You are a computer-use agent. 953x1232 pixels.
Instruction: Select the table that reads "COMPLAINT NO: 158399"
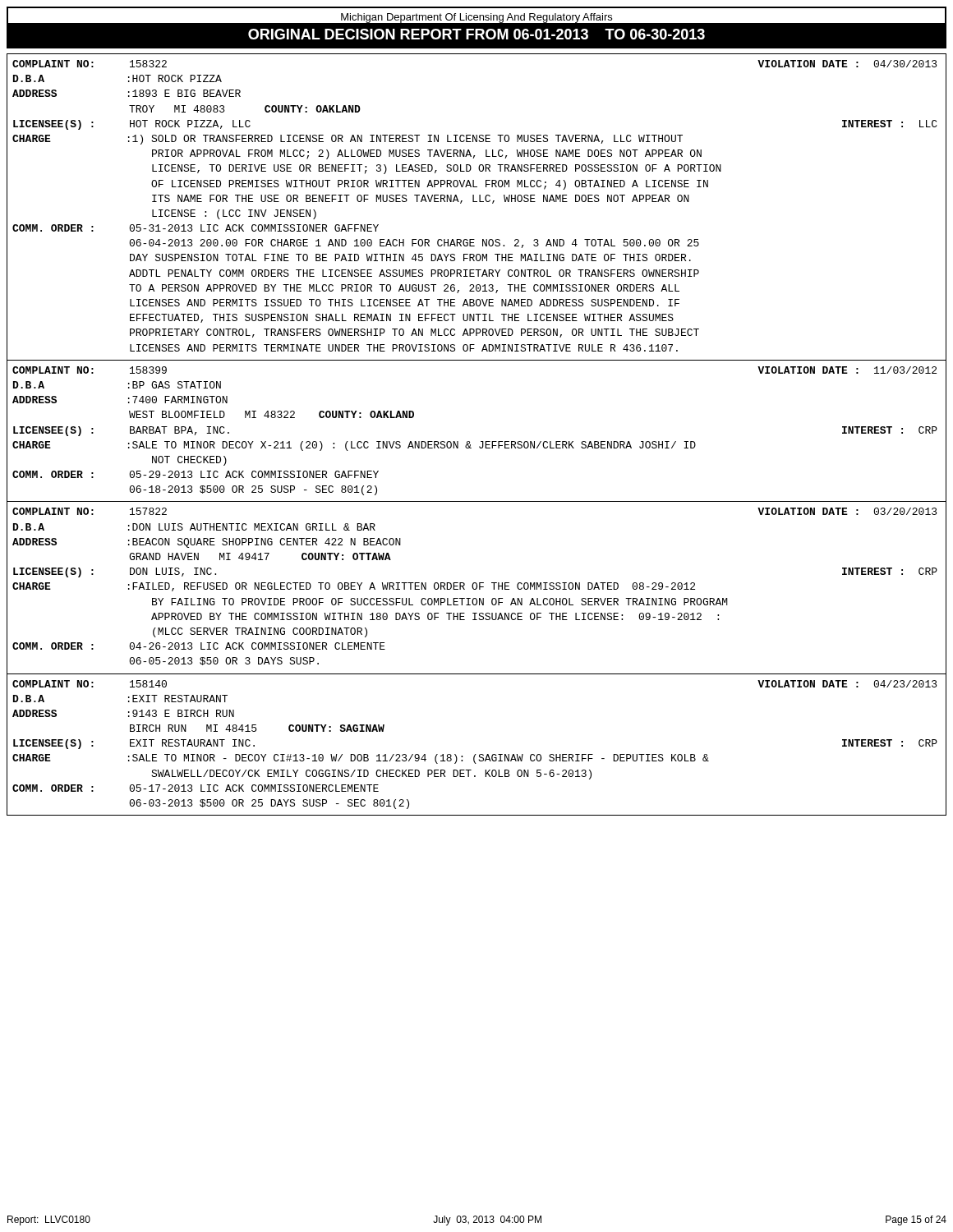(476, 431)
